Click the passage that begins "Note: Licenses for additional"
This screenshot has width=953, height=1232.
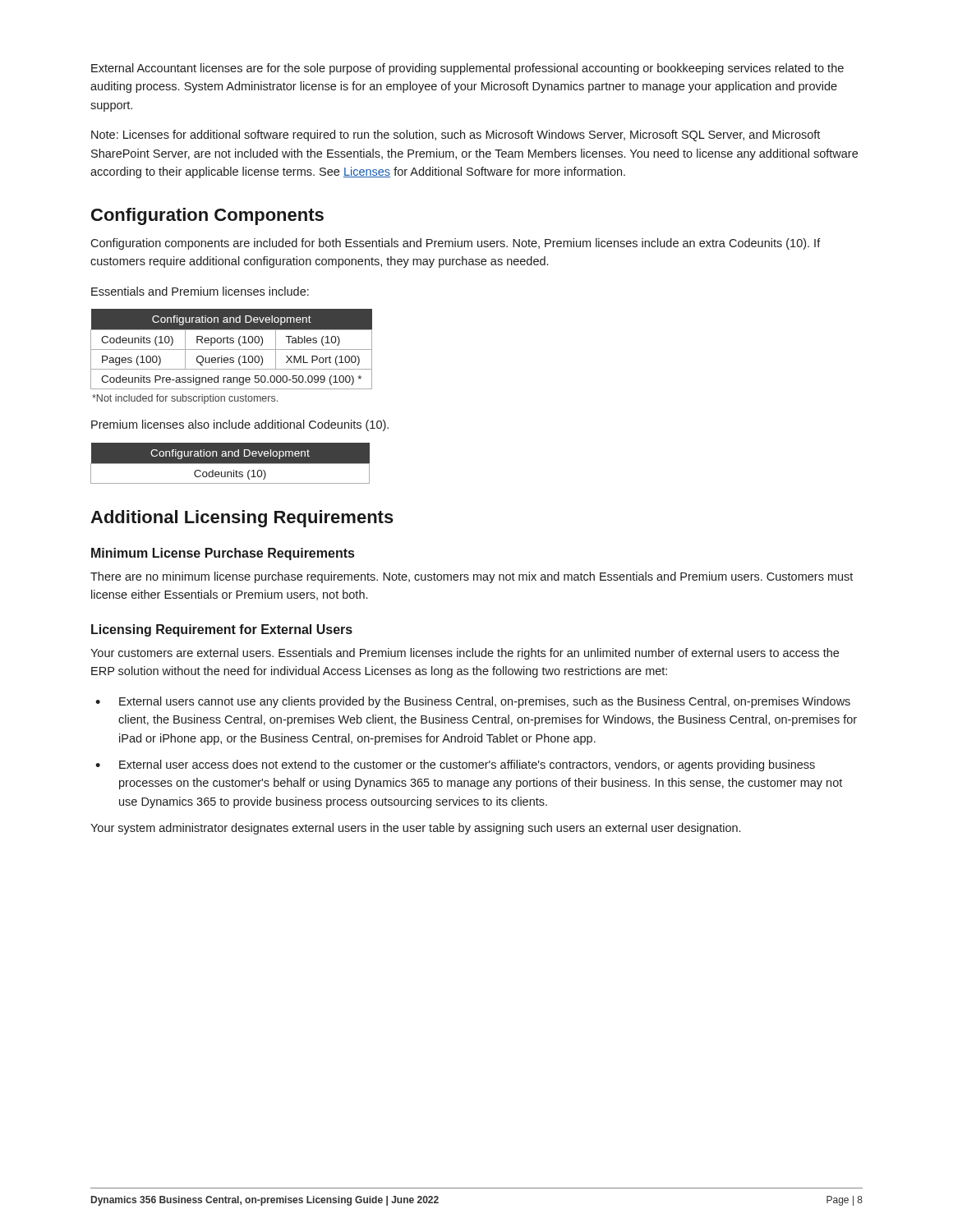coord(474,154)
